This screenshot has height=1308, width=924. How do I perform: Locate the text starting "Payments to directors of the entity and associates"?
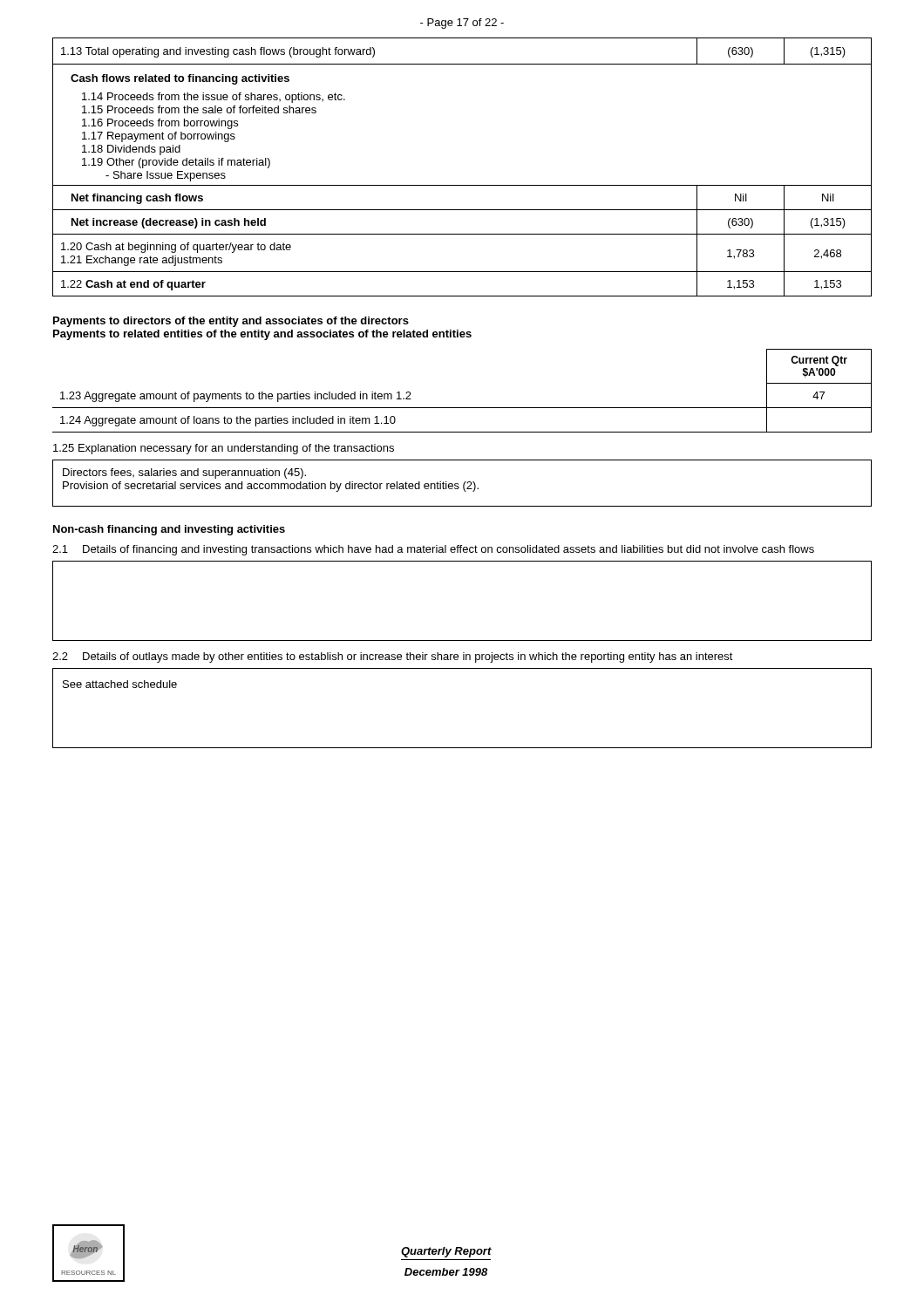(x=262, y=327)
